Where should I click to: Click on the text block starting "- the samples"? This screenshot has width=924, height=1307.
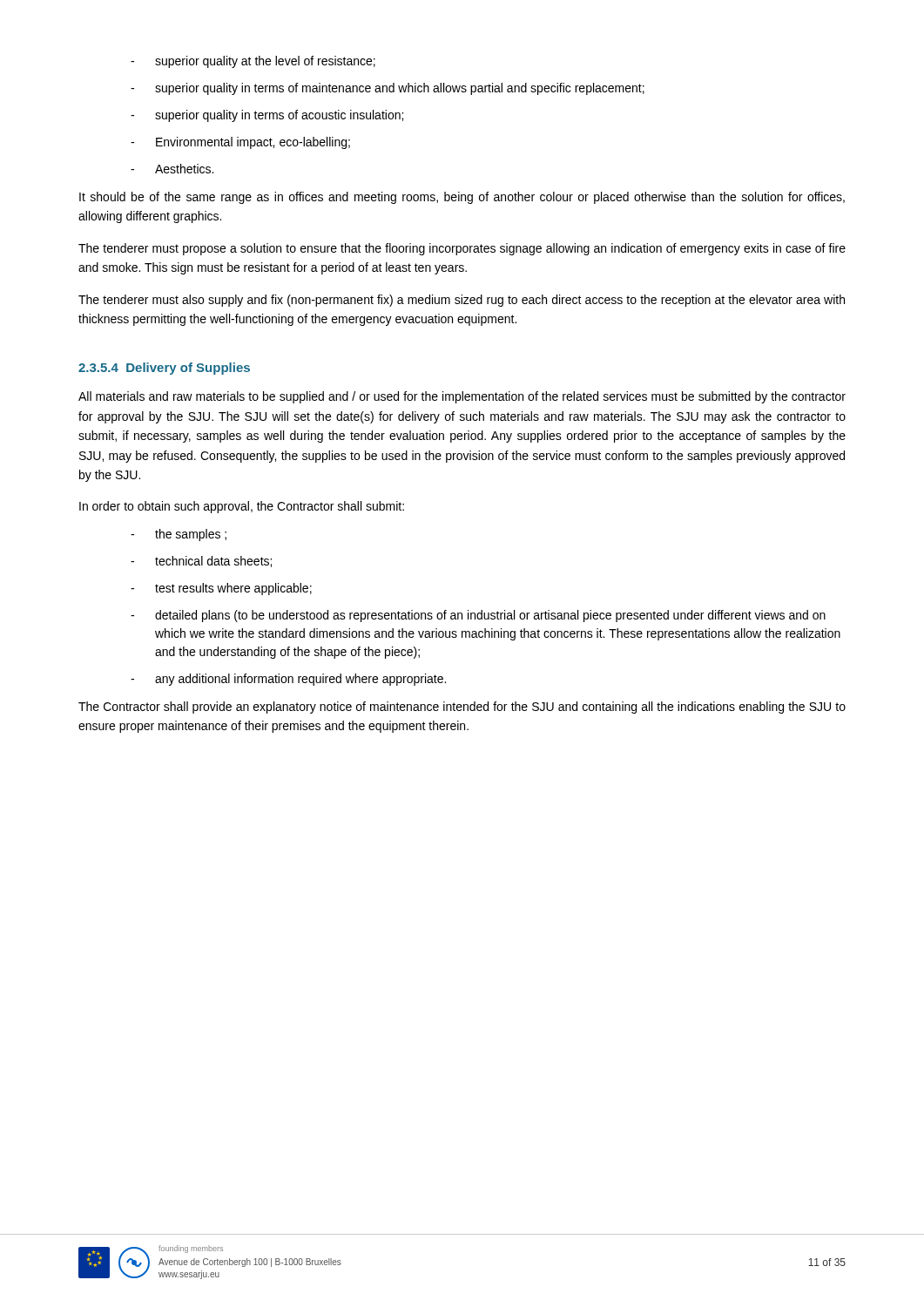click(179, 534)
